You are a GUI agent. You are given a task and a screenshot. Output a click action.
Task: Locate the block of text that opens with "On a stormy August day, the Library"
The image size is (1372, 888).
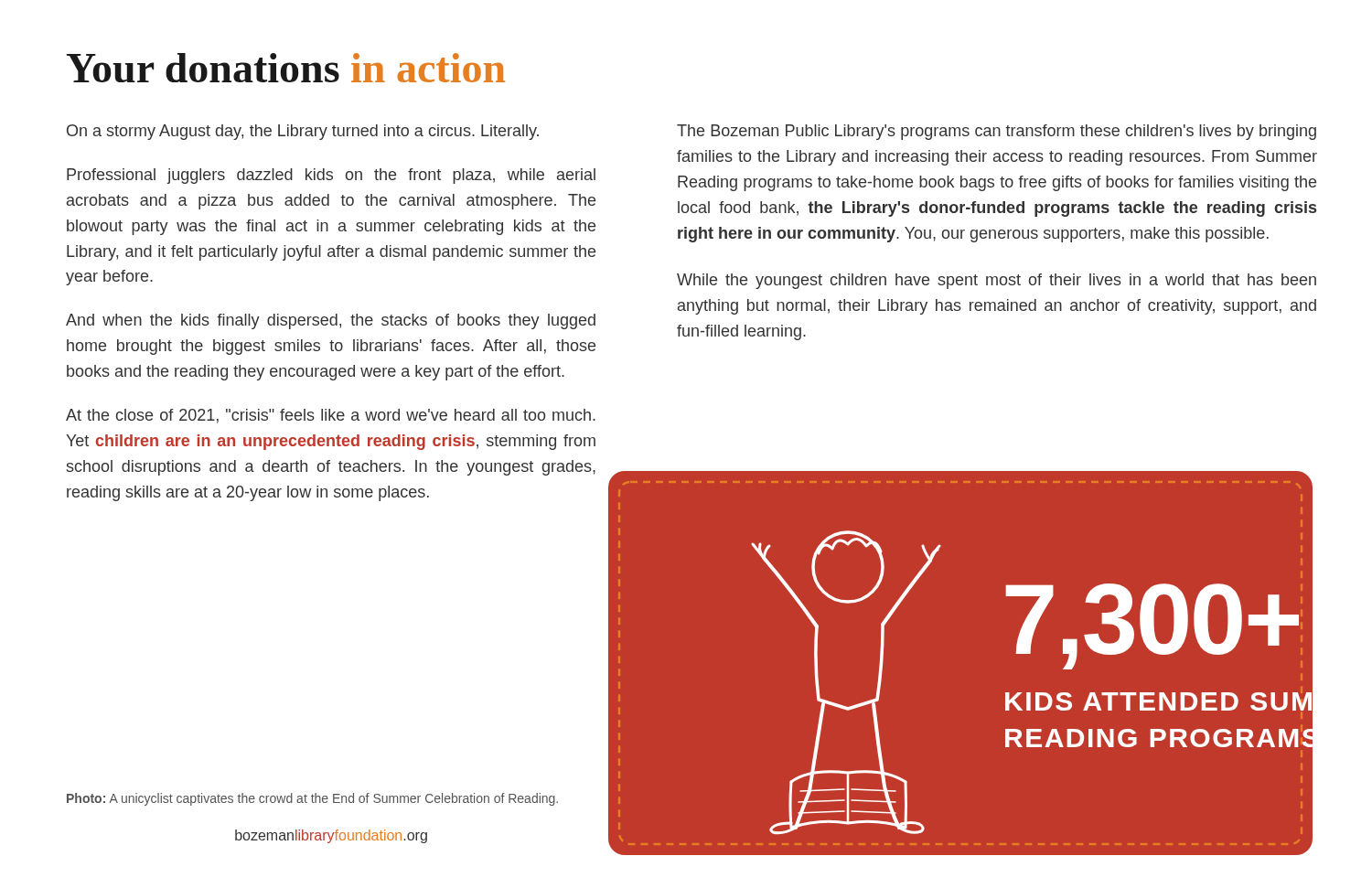tap(331, 132)
